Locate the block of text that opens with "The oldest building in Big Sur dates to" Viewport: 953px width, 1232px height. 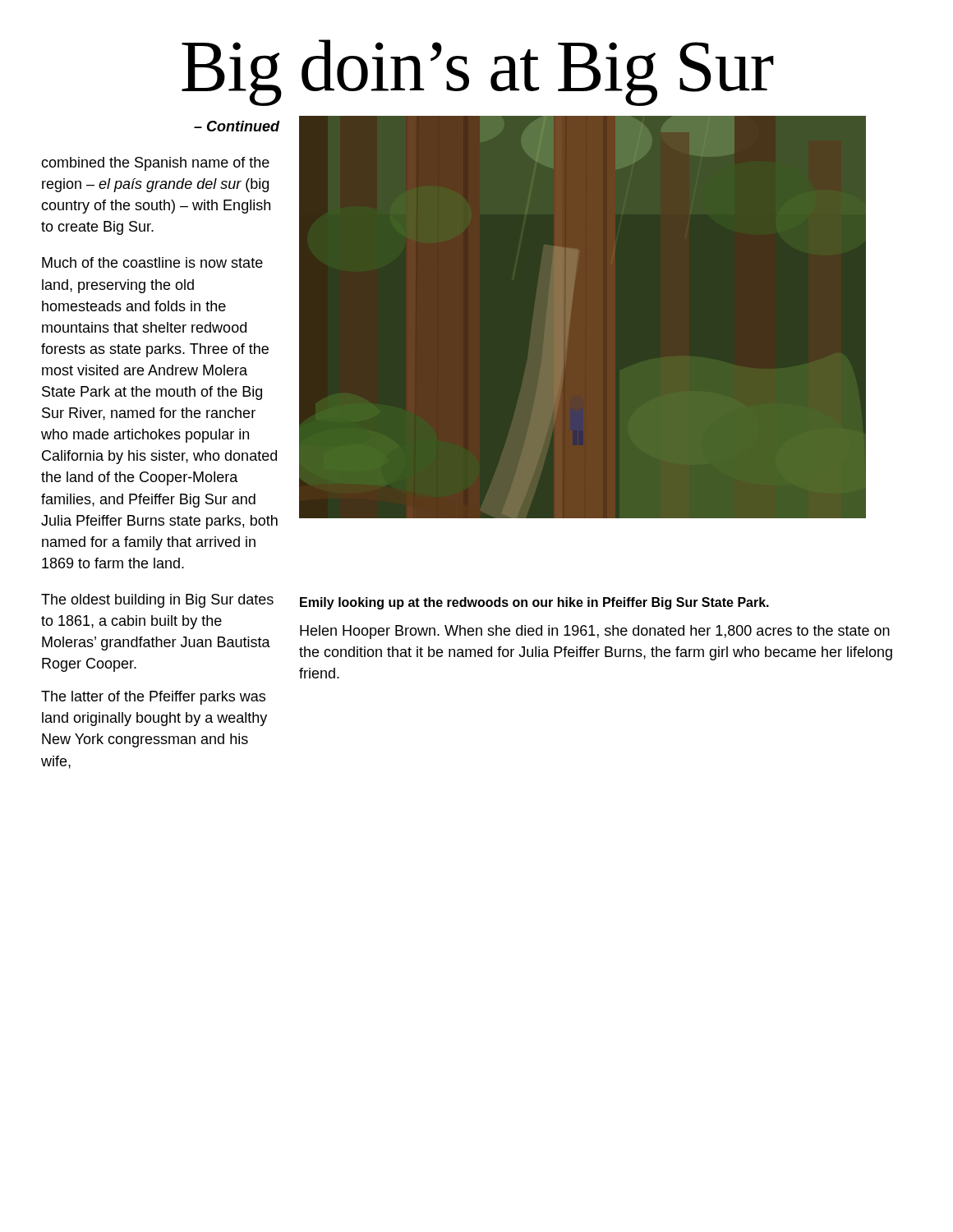pyautogui.click(x=160, y=680)
